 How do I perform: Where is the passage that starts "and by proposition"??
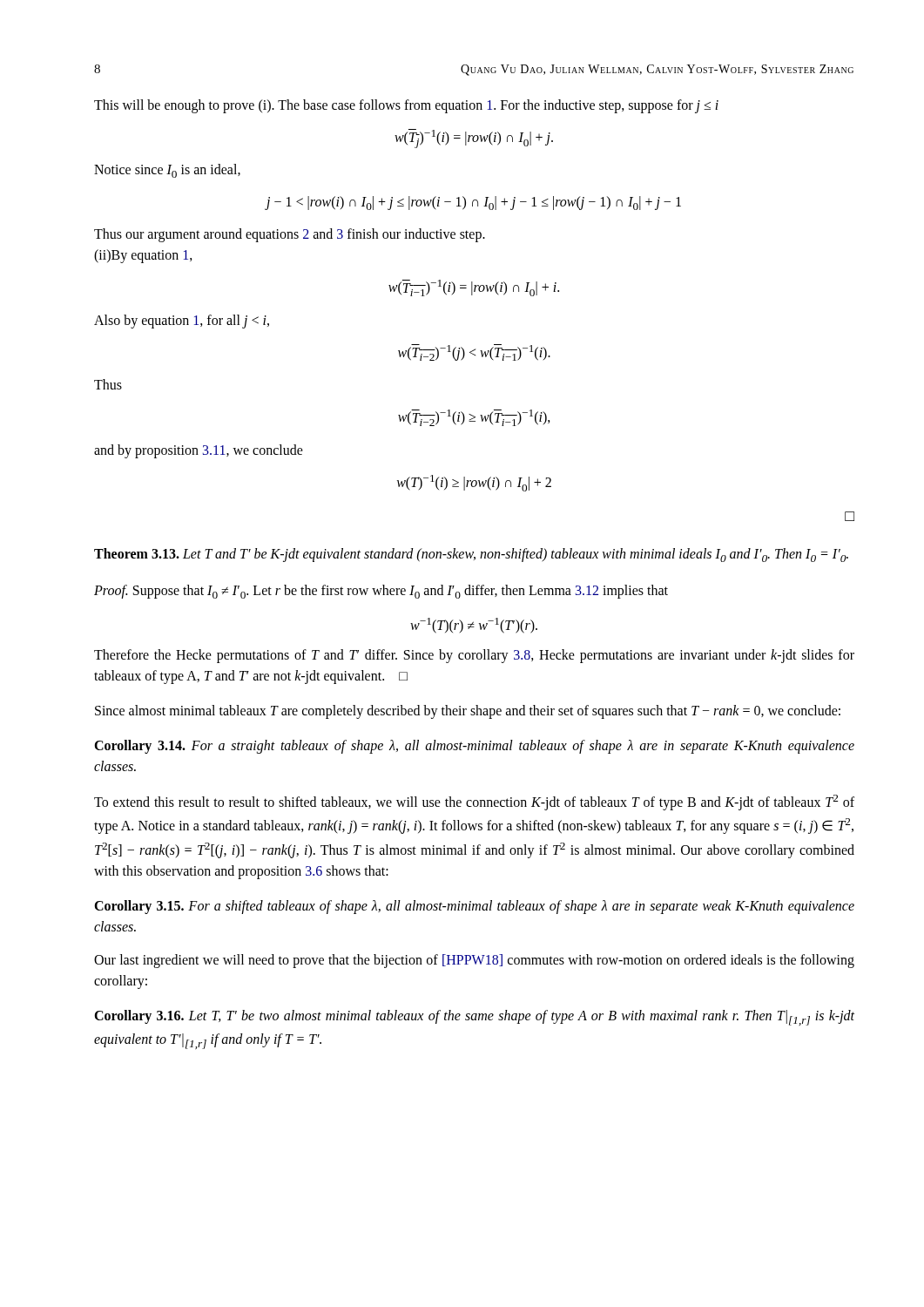199,451
